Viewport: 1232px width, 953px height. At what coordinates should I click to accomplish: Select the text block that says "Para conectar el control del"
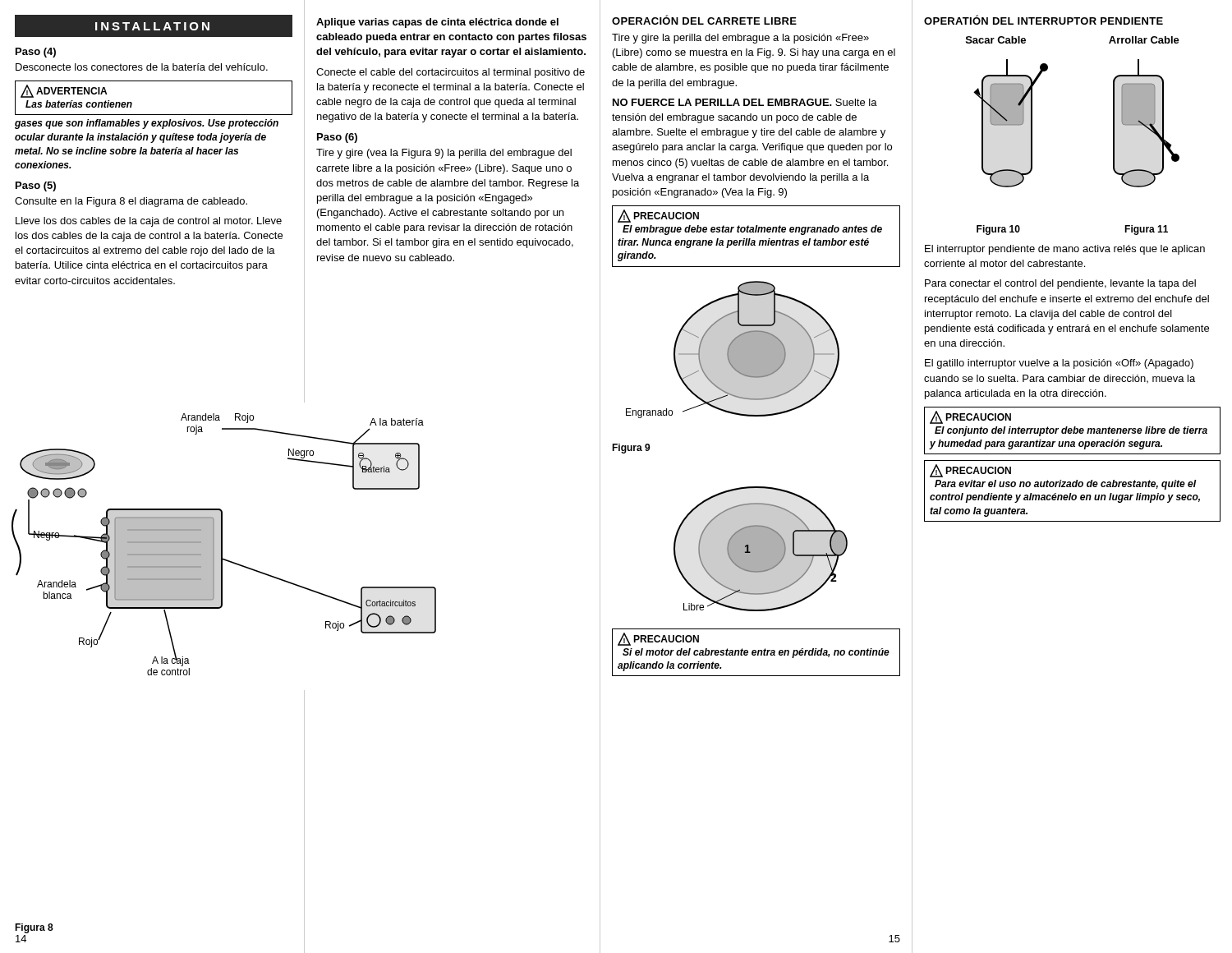coord(1072,314)
